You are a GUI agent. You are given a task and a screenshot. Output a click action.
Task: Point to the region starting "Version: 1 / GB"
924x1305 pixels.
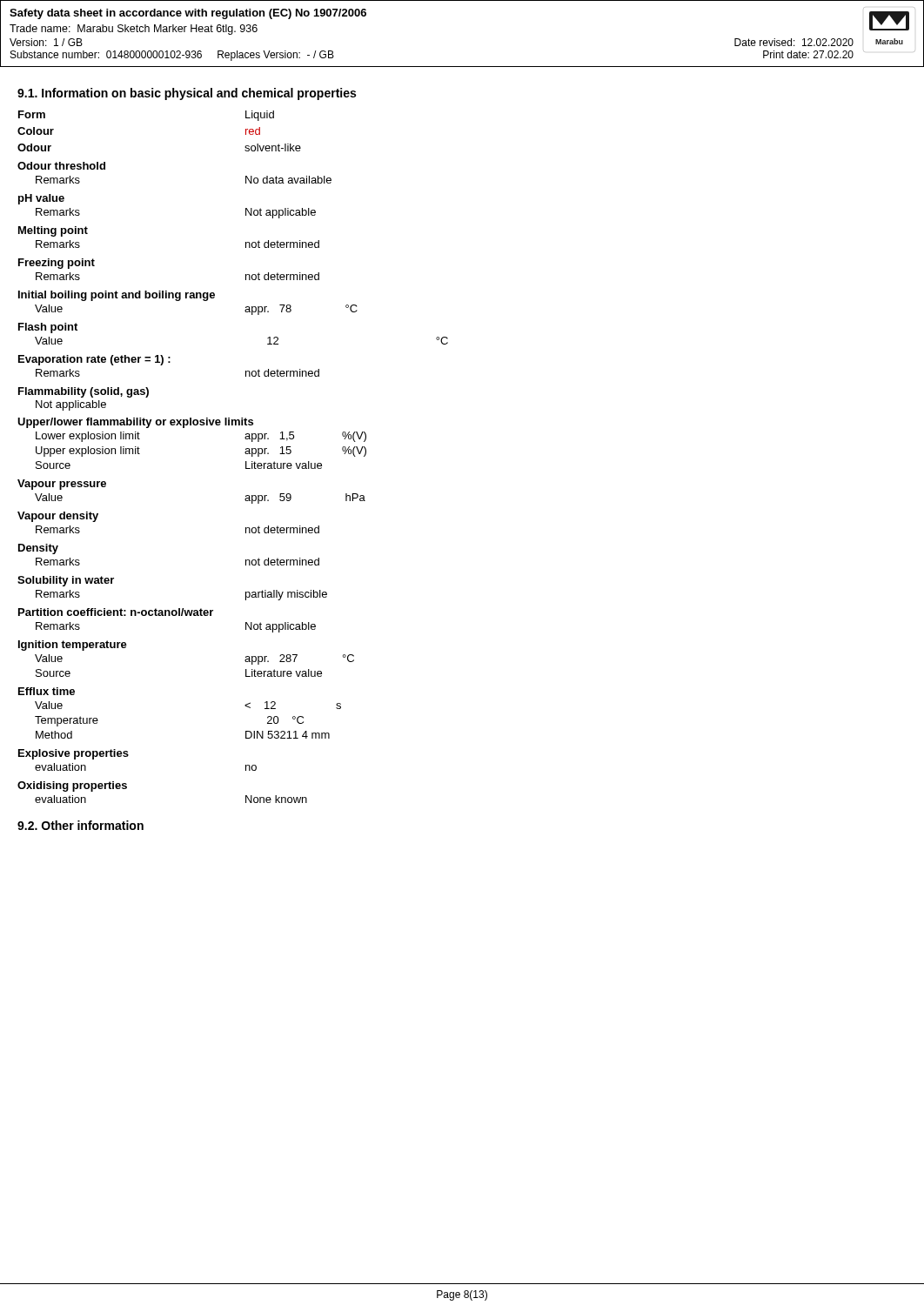click(46, 43)
